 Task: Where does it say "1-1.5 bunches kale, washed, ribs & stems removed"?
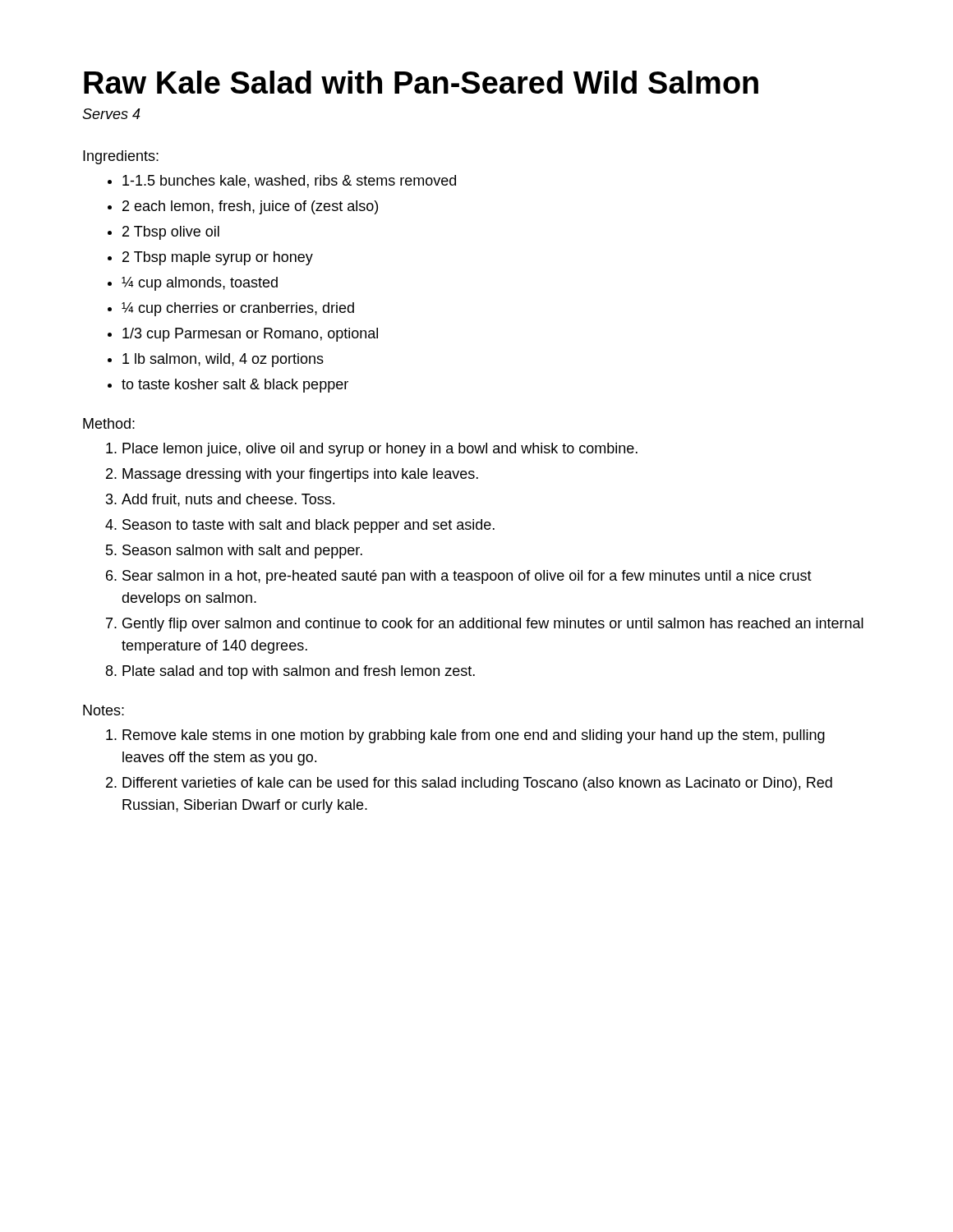click(x=289, y=181)
